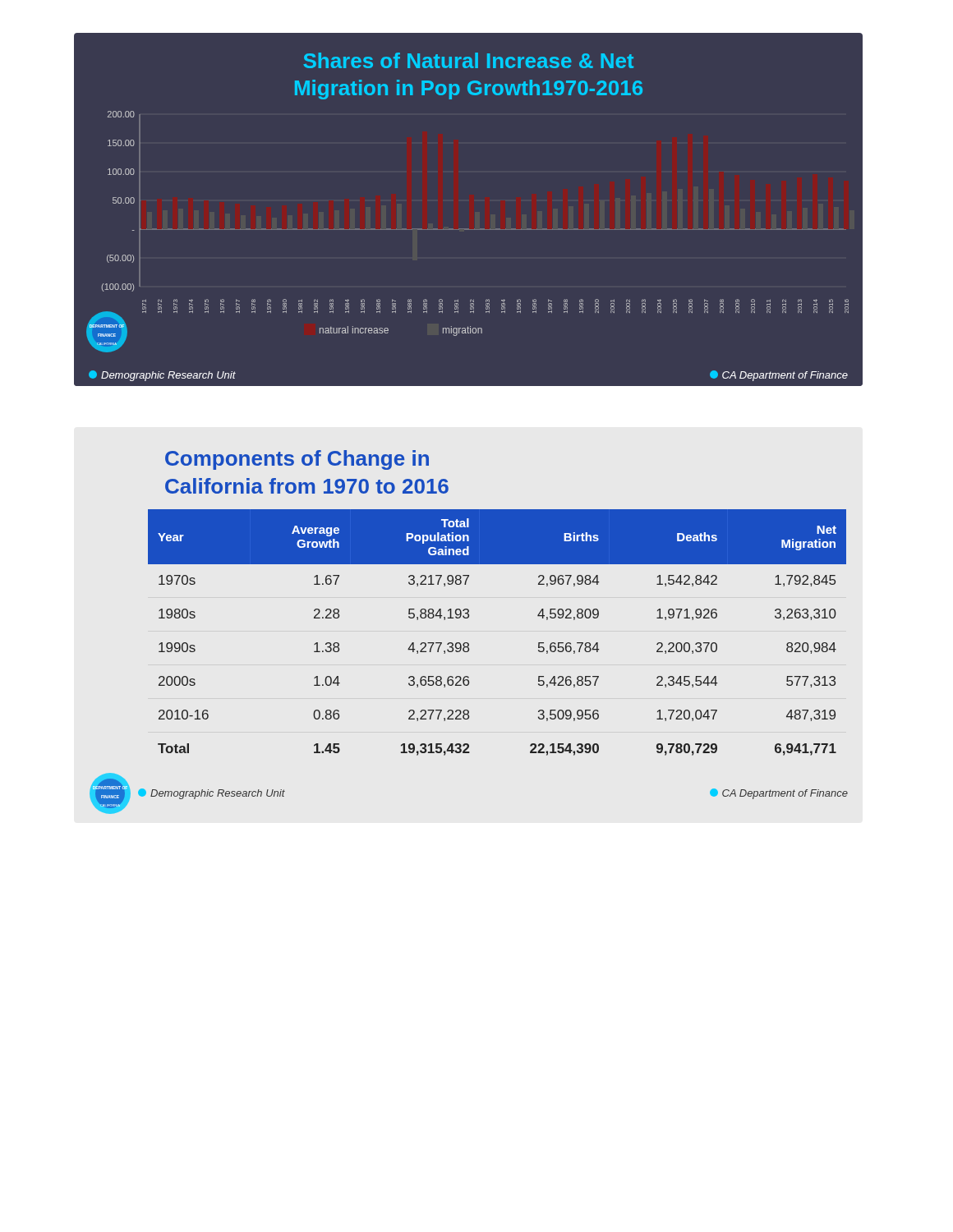Find the bar chart
Screen dimensions: 1232x953
click(468, 209)
